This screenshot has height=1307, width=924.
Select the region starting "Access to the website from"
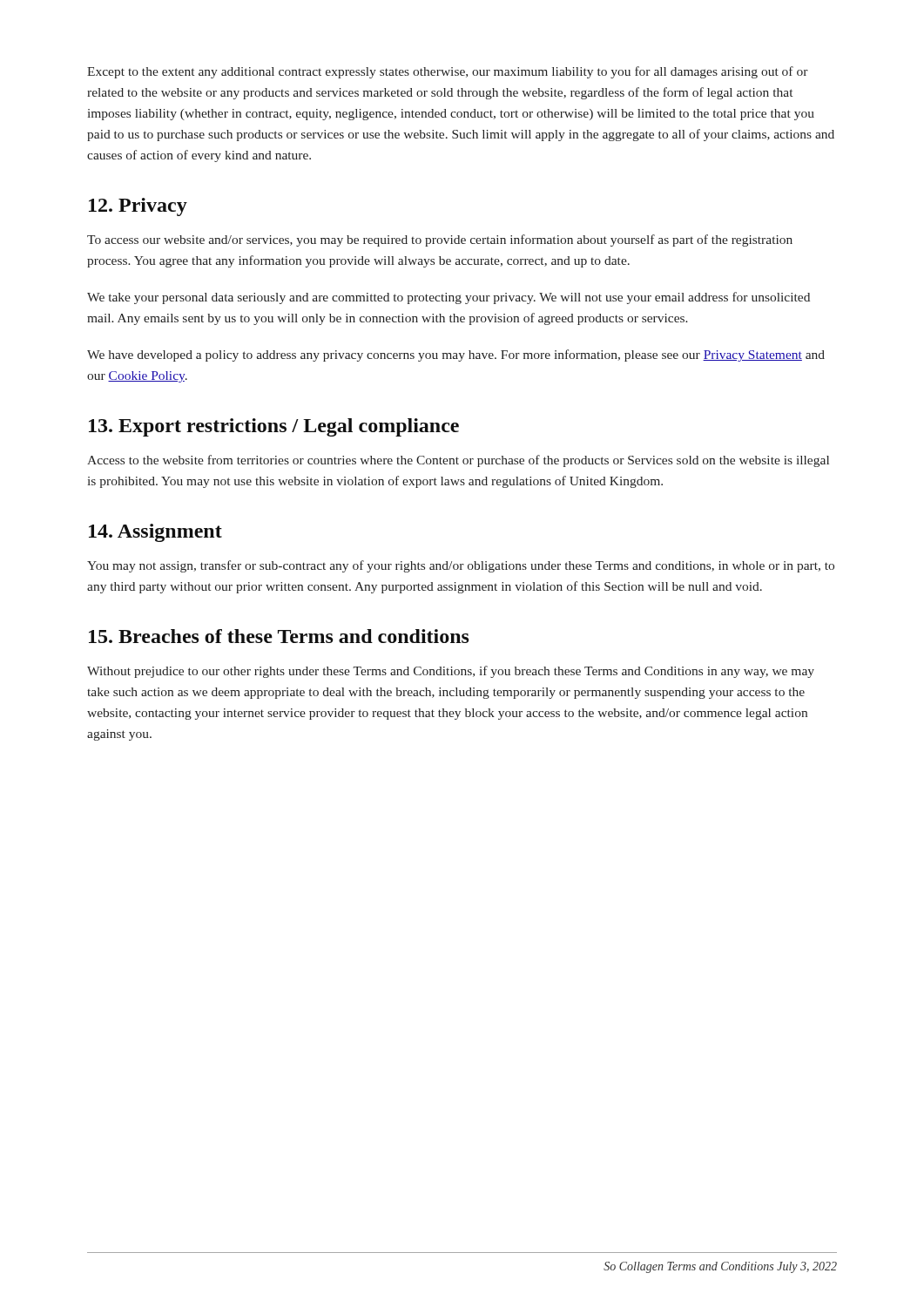pos(458,470)
